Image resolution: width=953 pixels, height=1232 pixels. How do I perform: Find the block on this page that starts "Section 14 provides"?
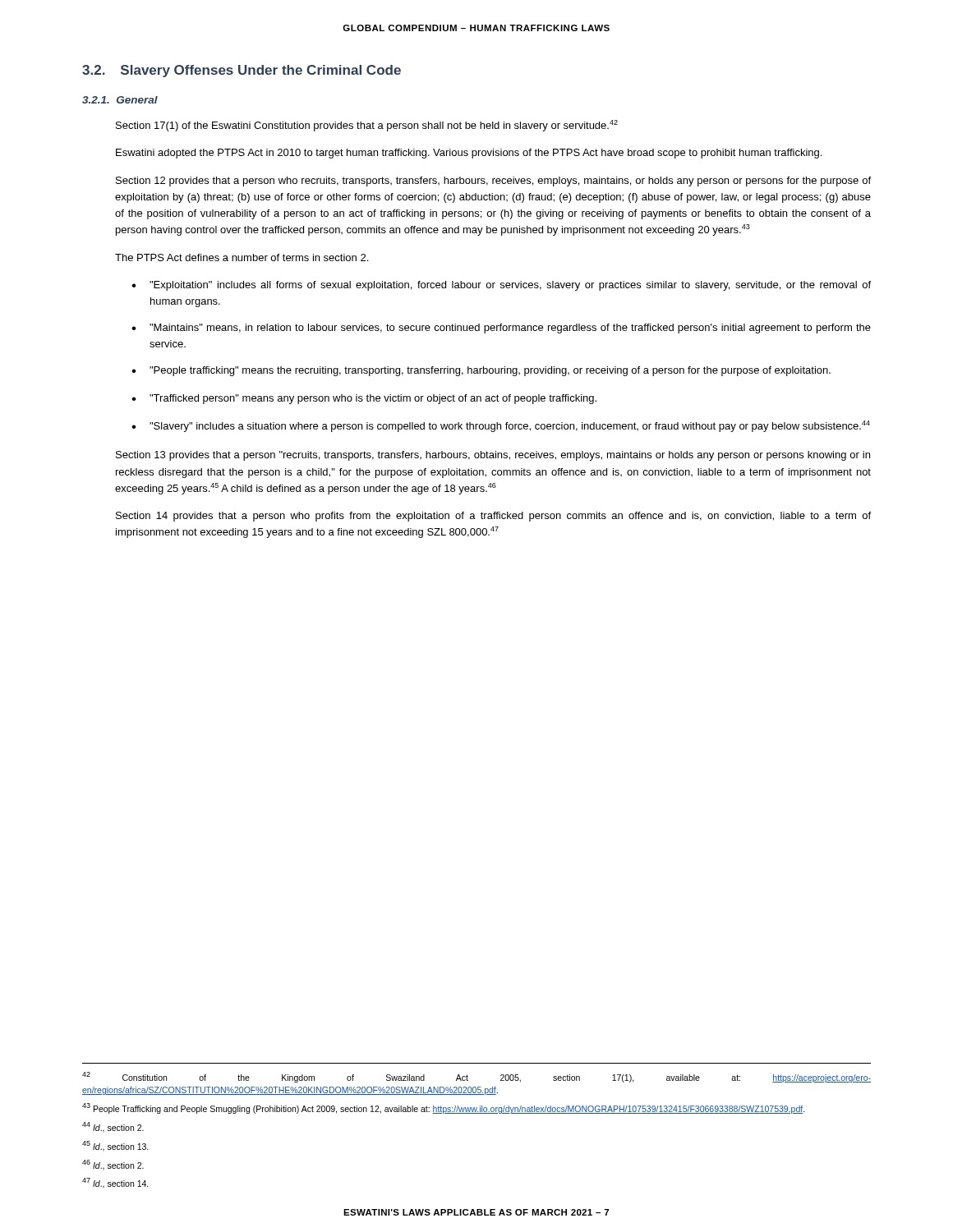(493, 524)
